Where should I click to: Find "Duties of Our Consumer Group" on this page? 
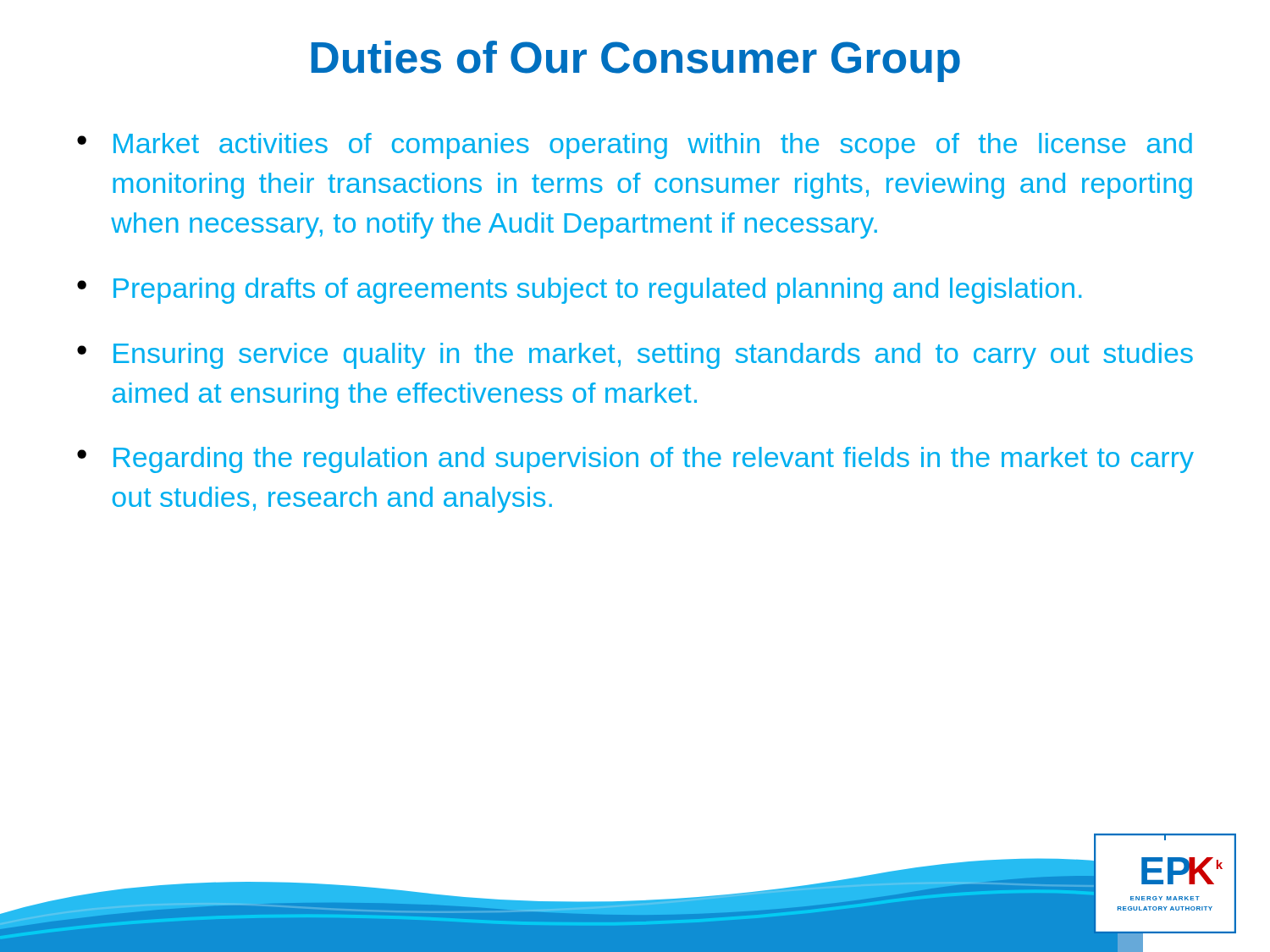pyautogui.click(x=635, y=58)
